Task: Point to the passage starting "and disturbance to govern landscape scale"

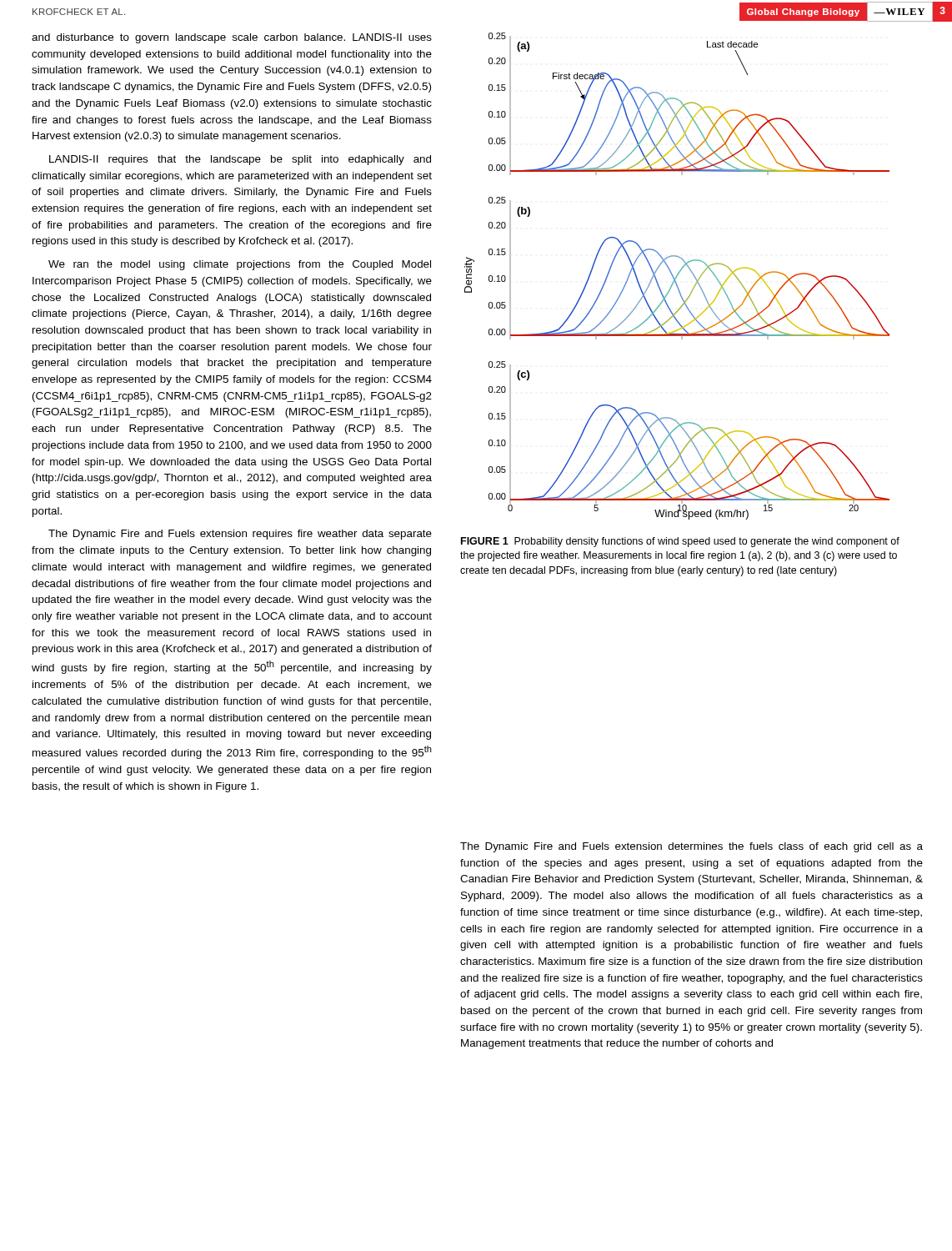Action: coord(232,412)
